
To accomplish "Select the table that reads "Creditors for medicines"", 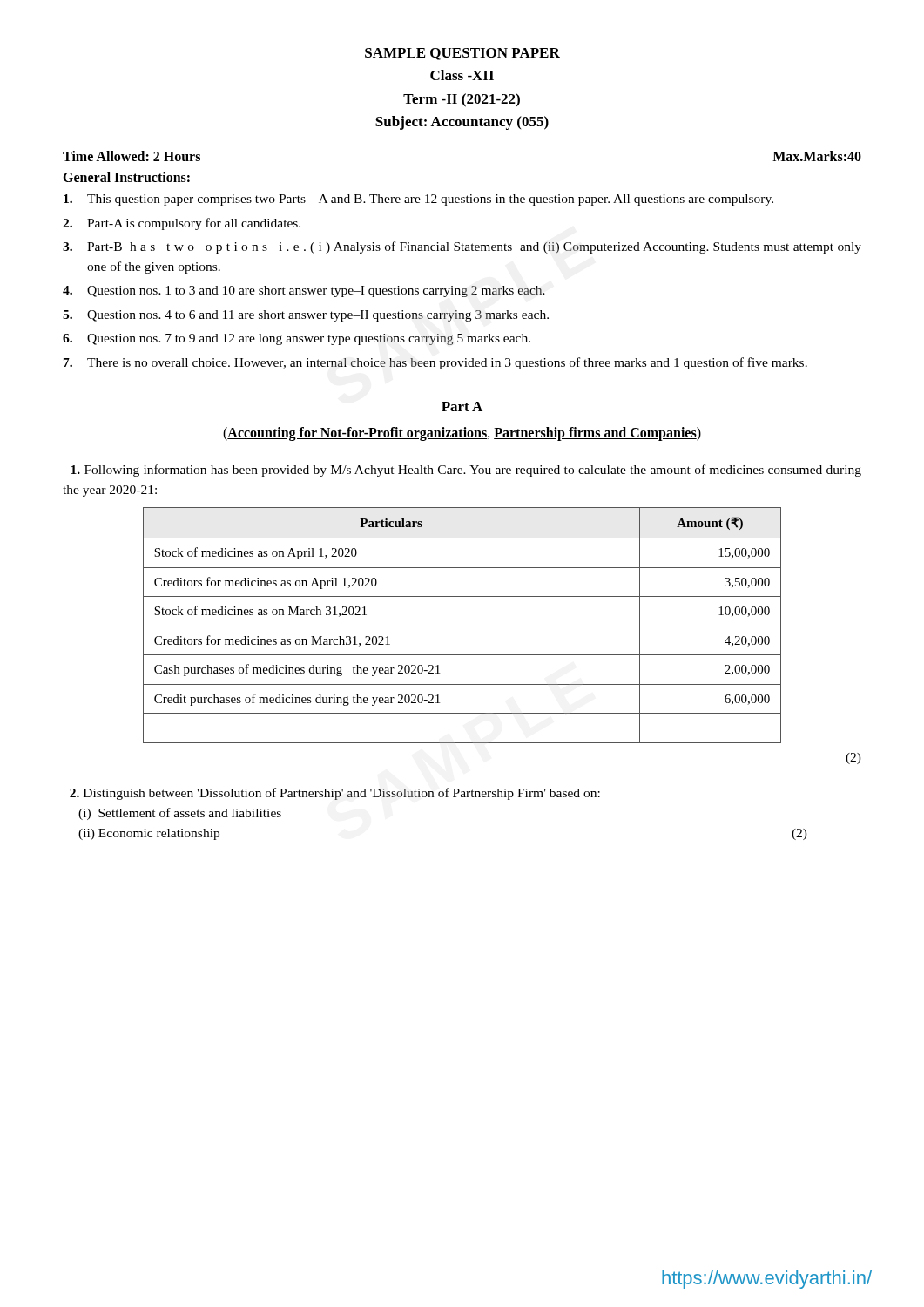I will (462, 625).
